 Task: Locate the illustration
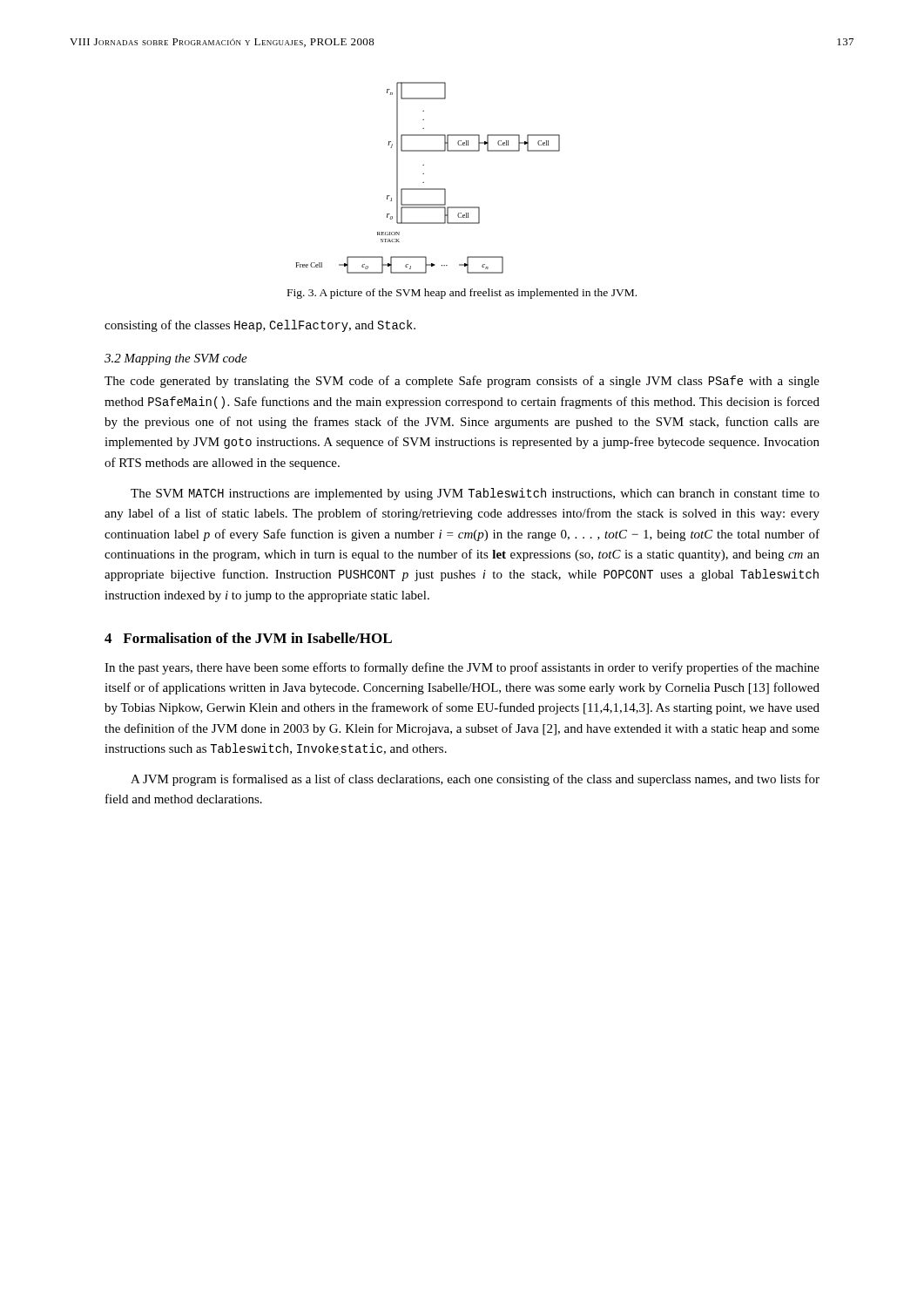(x=462, y=180)
